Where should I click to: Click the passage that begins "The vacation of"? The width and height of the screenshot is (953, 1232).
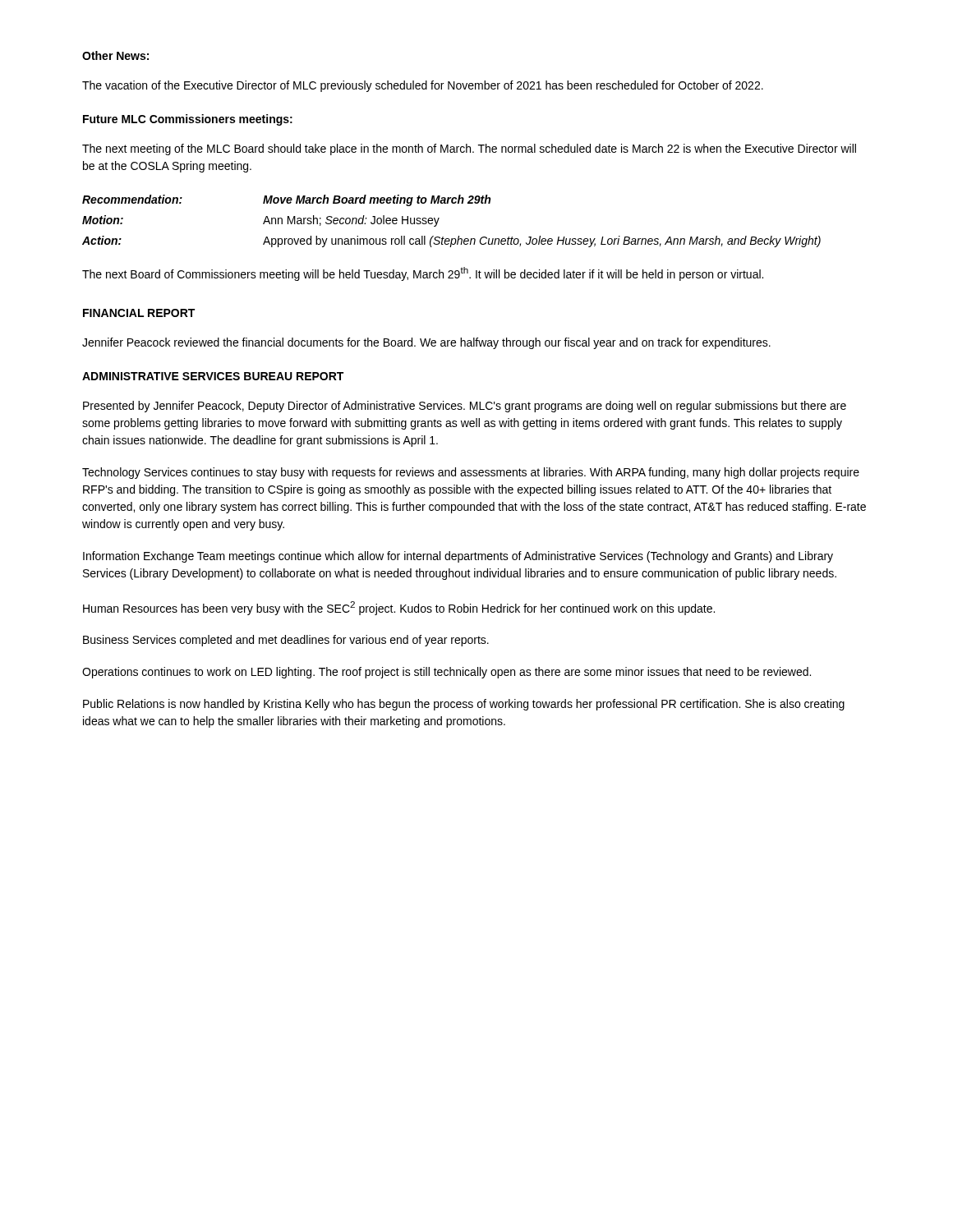point(476,86)
